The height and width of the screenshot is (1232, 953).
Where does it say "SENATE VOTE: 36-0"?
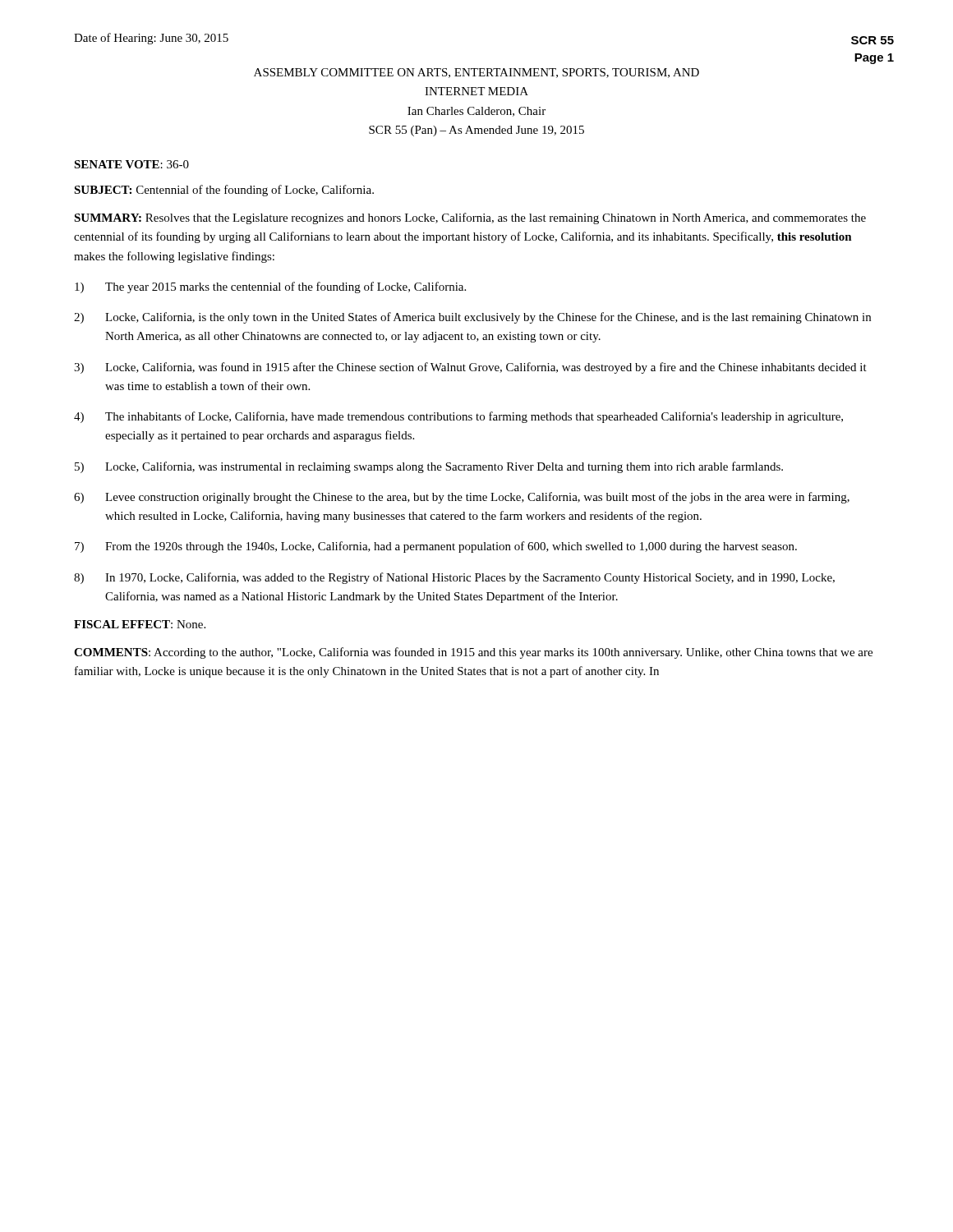pos(131,164)
